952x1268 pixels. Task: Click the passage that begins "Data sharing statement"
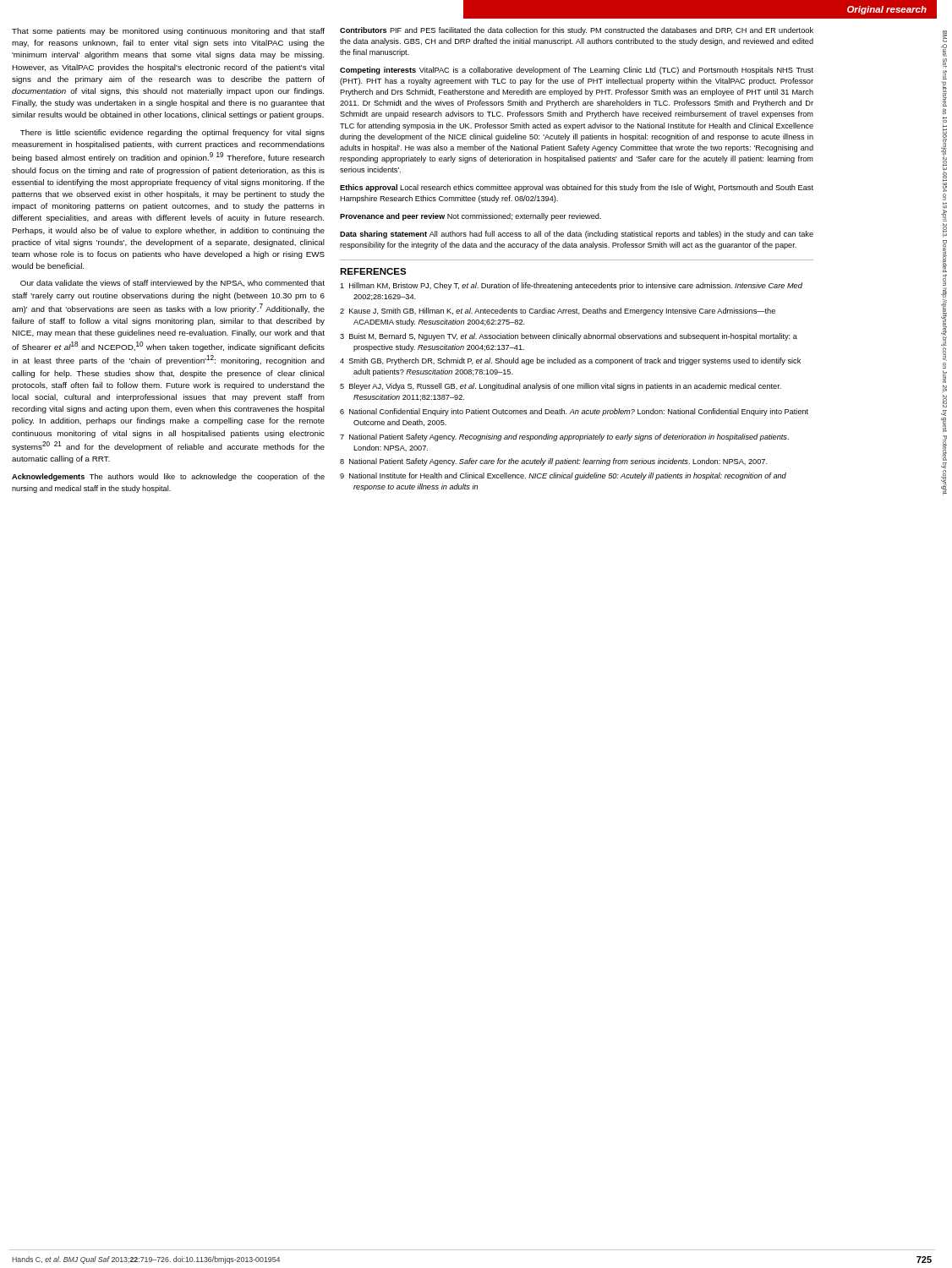[577, 240]
